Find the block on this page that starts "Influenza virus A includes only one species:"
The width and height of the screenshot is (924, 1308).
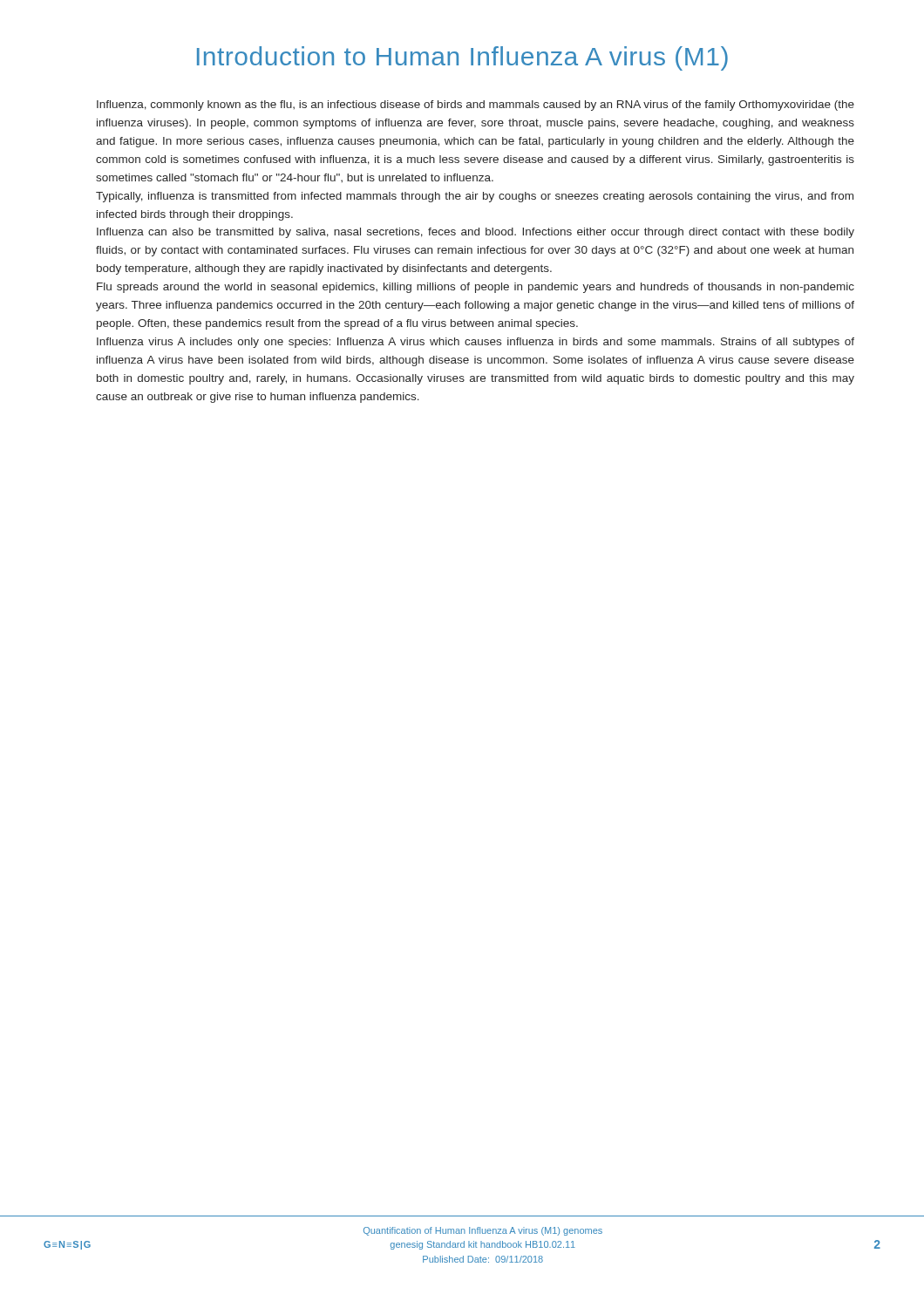tap(475, 370)
